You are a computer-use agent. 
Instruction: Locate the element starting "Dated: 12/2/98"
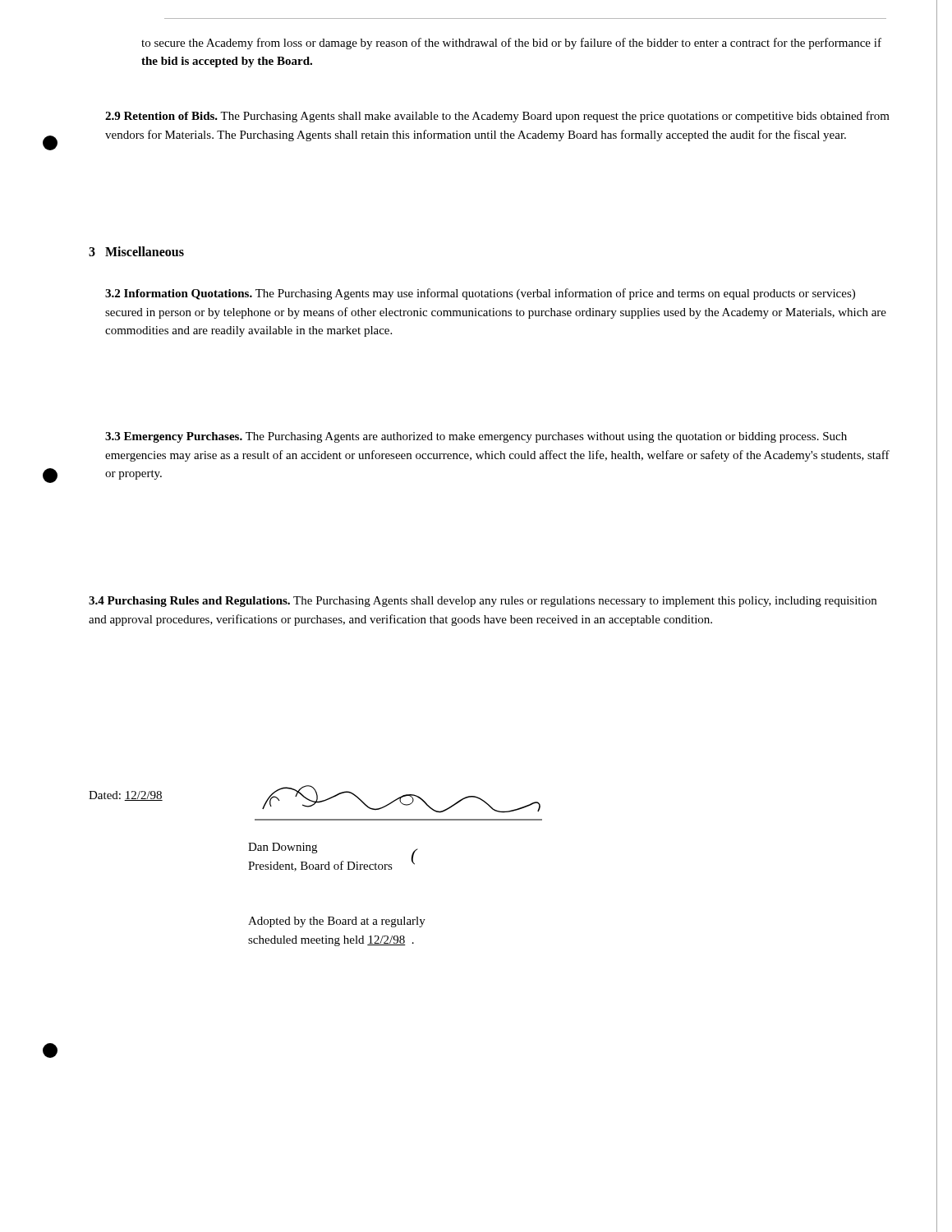[126, 795]
